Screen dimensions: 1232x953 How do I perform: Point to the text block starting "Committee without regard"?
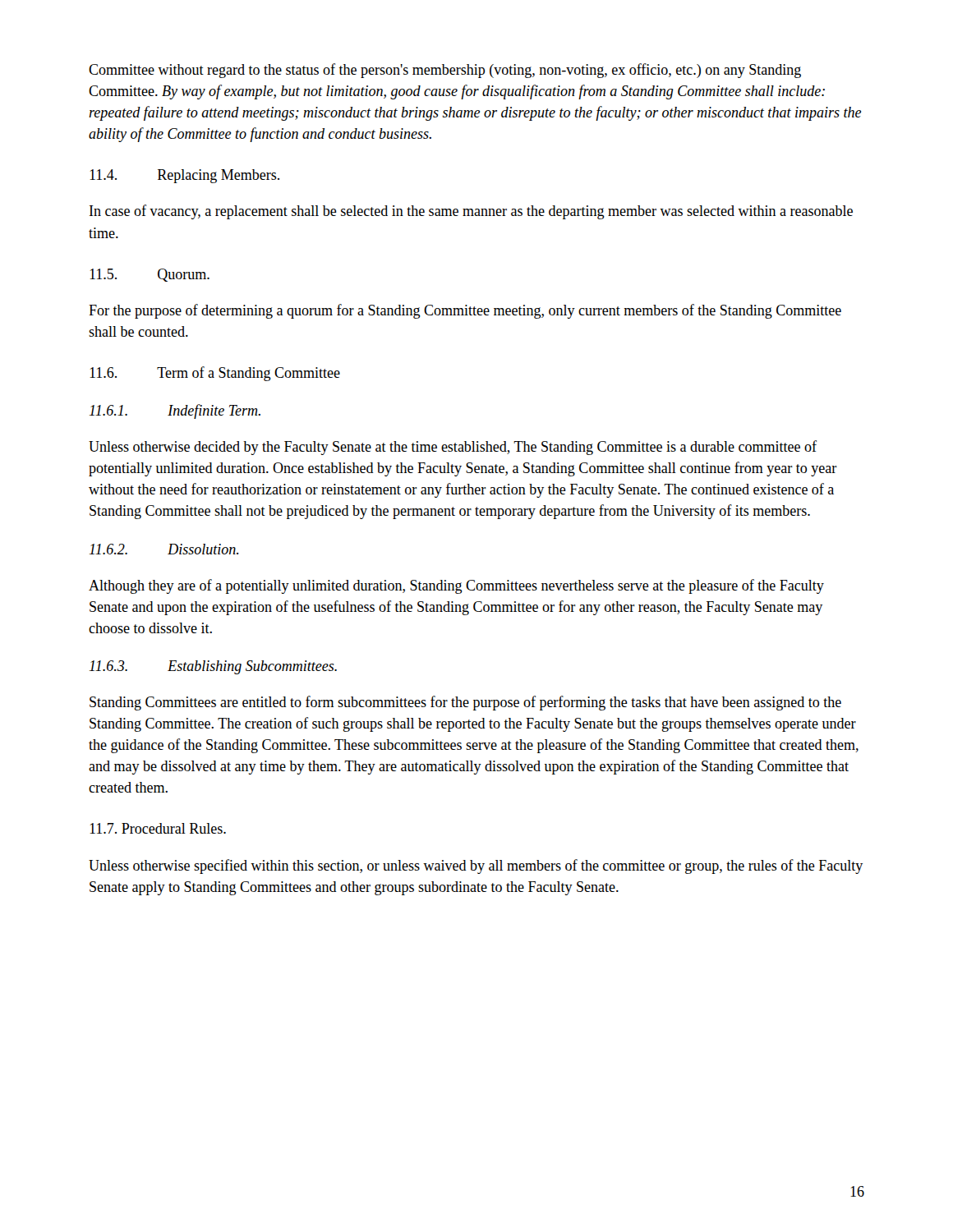click(x=475, y=102)
